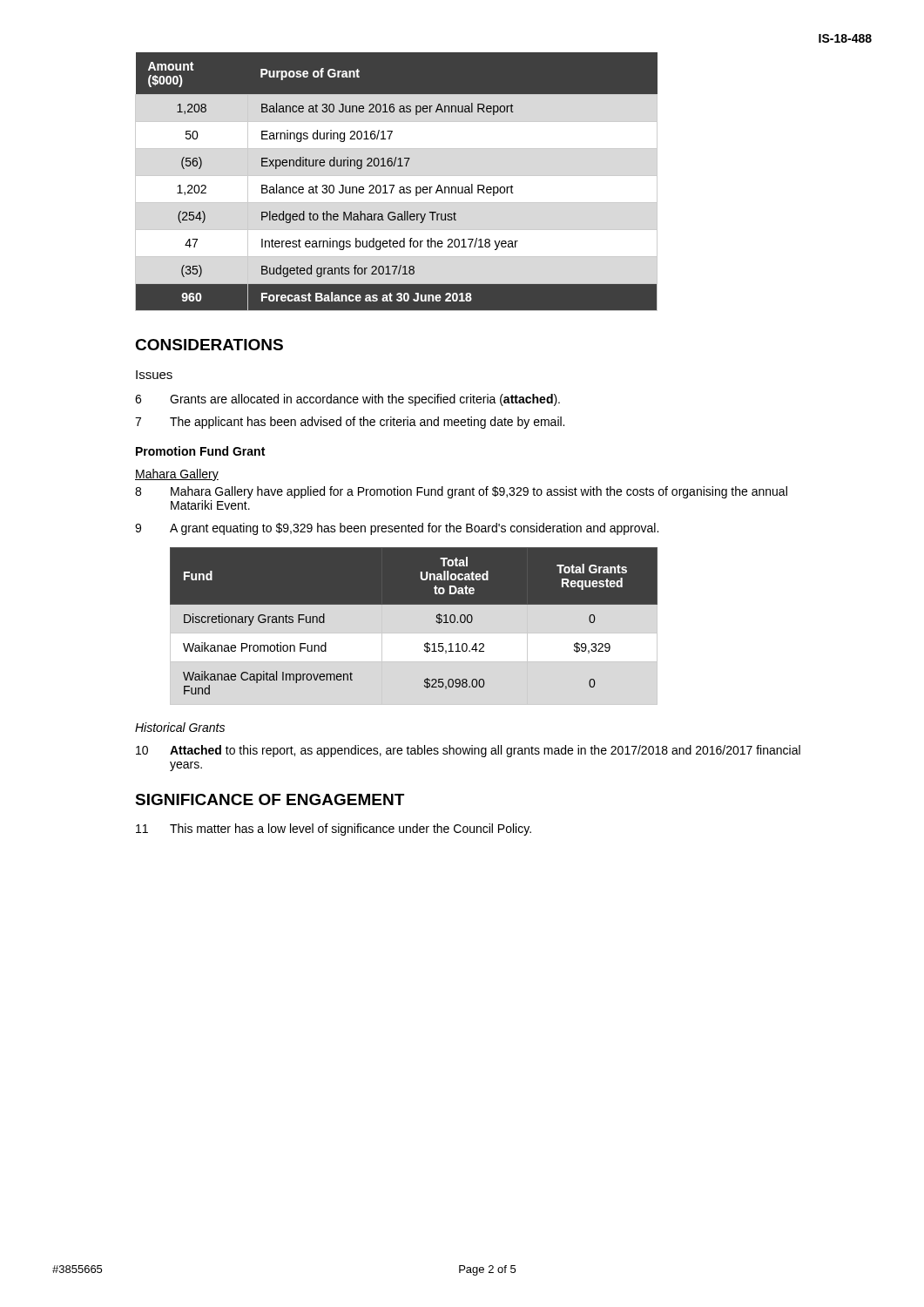
Task: Click on the list item containing "10 Attached to this report,"
Action: [475, 757]
